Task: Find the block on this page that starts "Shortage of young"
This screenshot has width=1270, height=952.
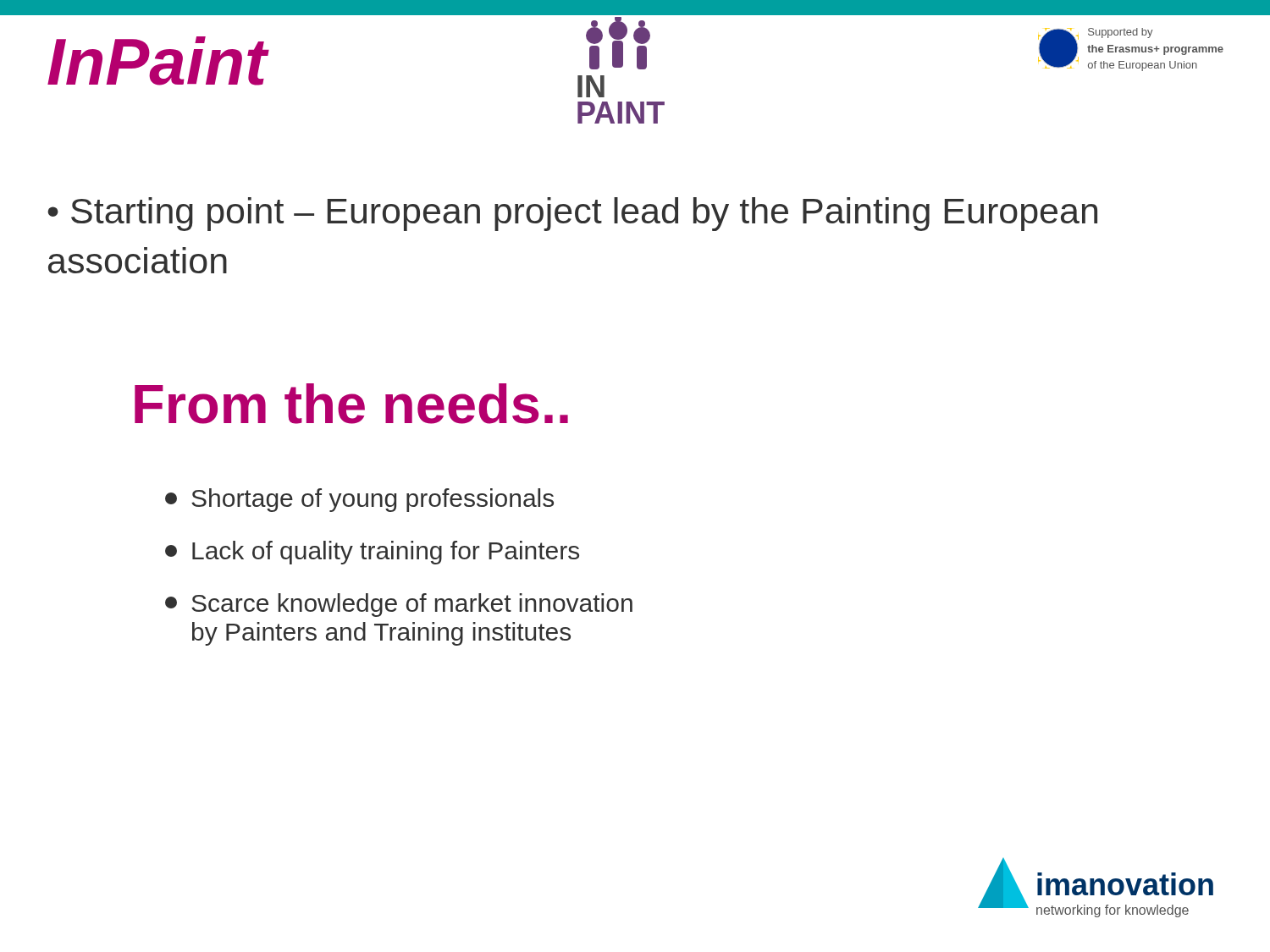Action: pos(360,498)
